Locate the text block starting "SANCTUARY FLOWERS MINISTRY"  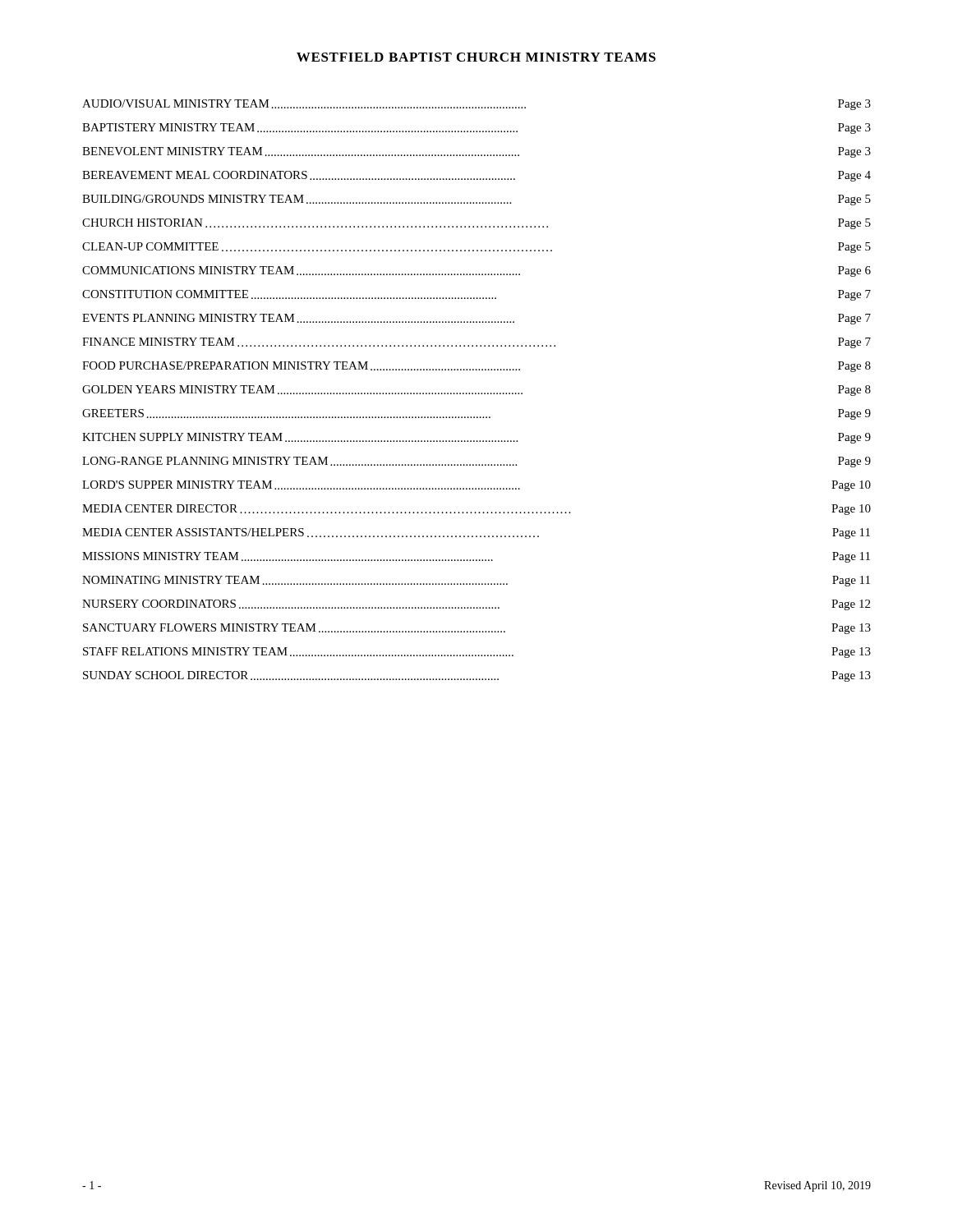tap(476, 628)
